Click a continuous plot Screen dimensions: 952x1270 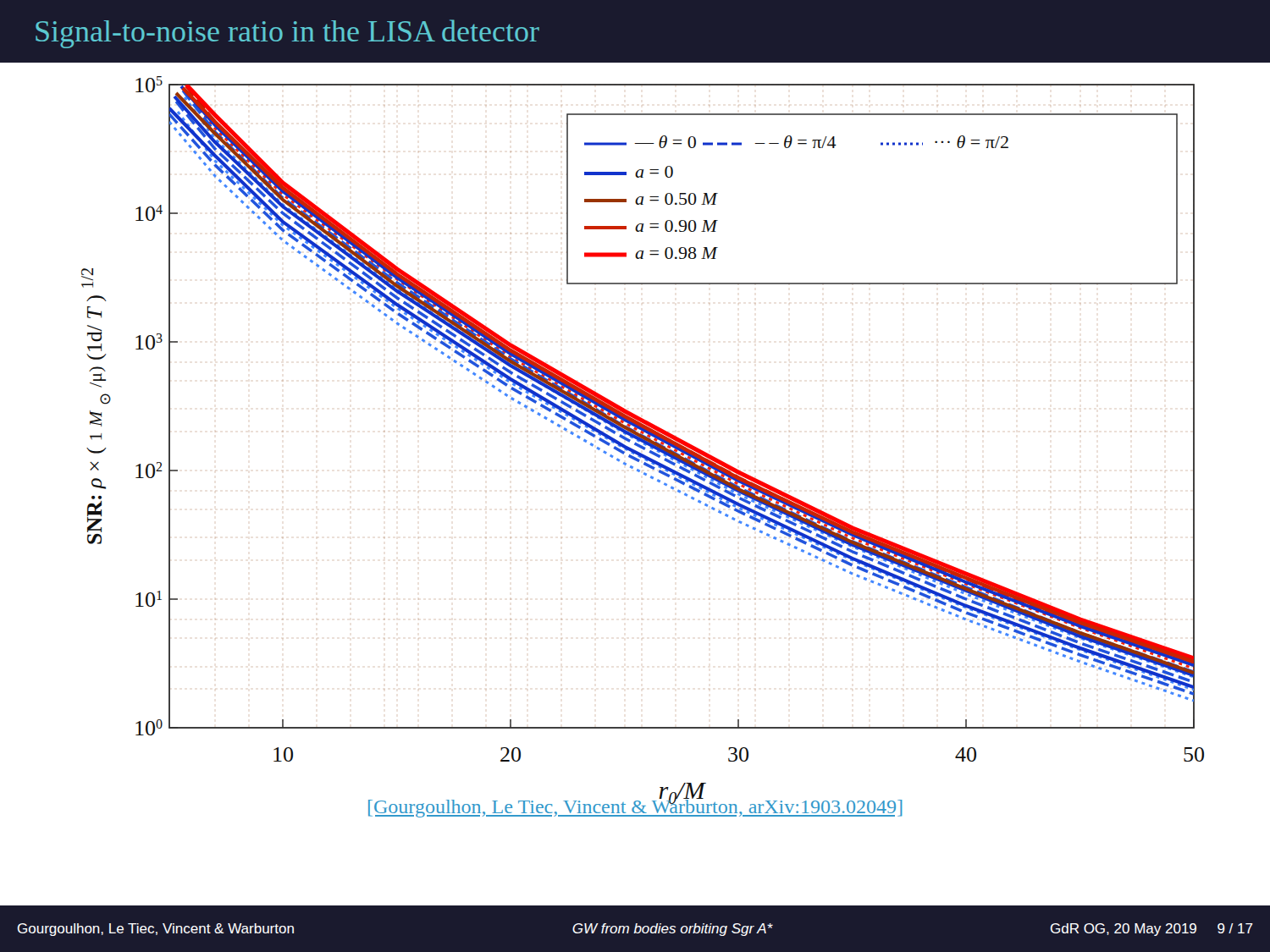click(639, 440)
